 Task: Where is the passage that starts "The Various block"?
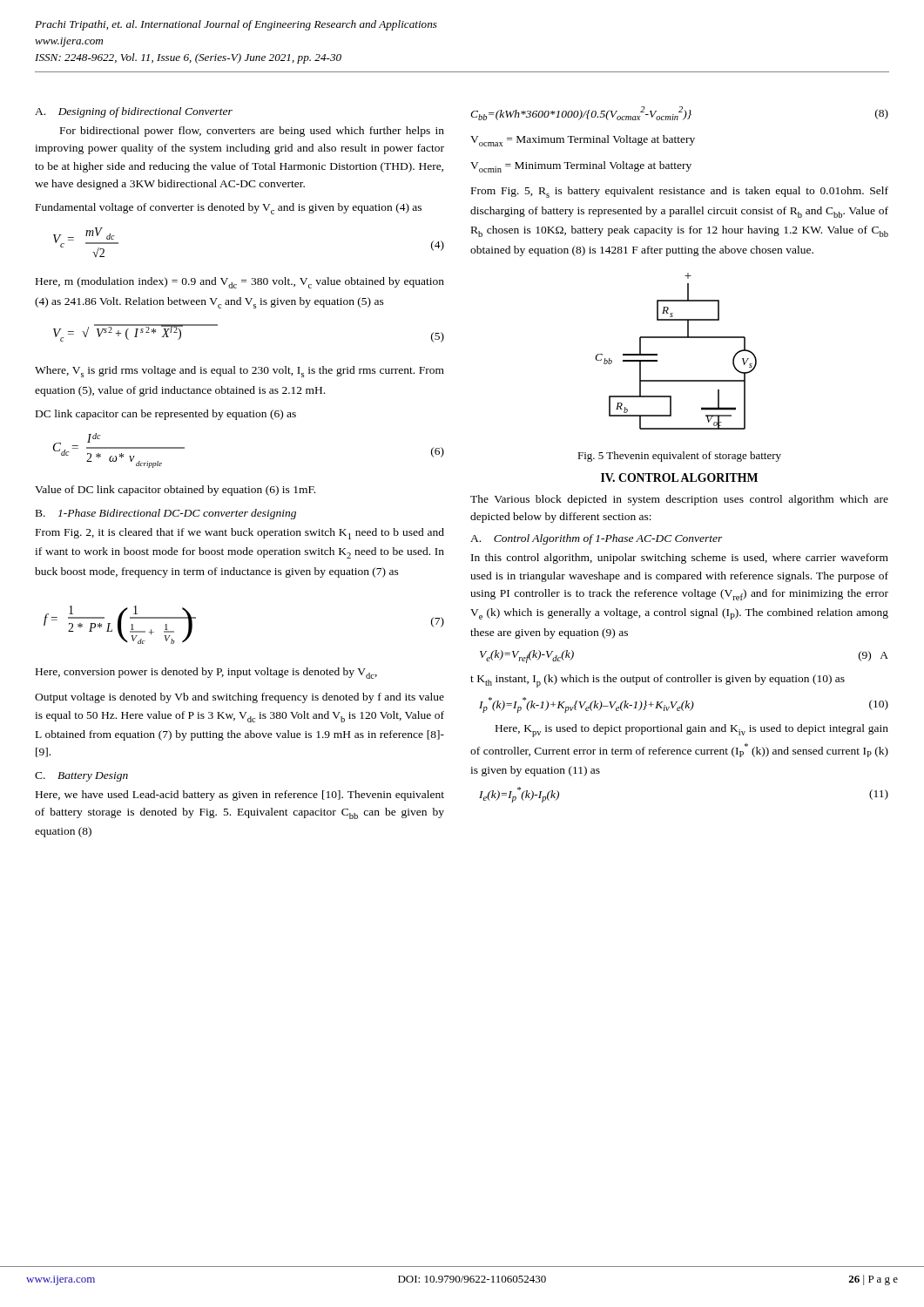click(x=679, y=508)
